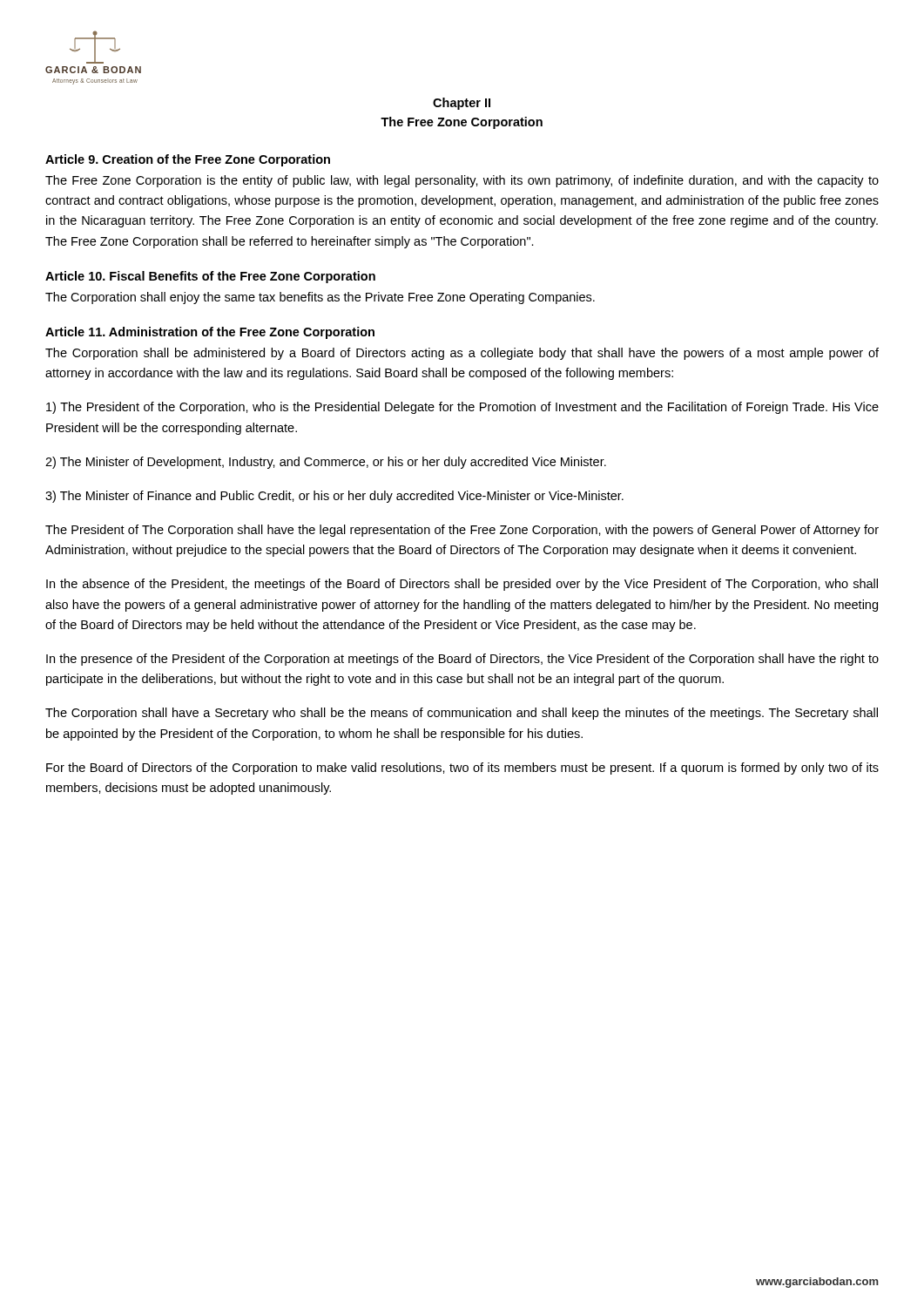Find the text block that reads "The Corporation shall have a"

[462, 723]
